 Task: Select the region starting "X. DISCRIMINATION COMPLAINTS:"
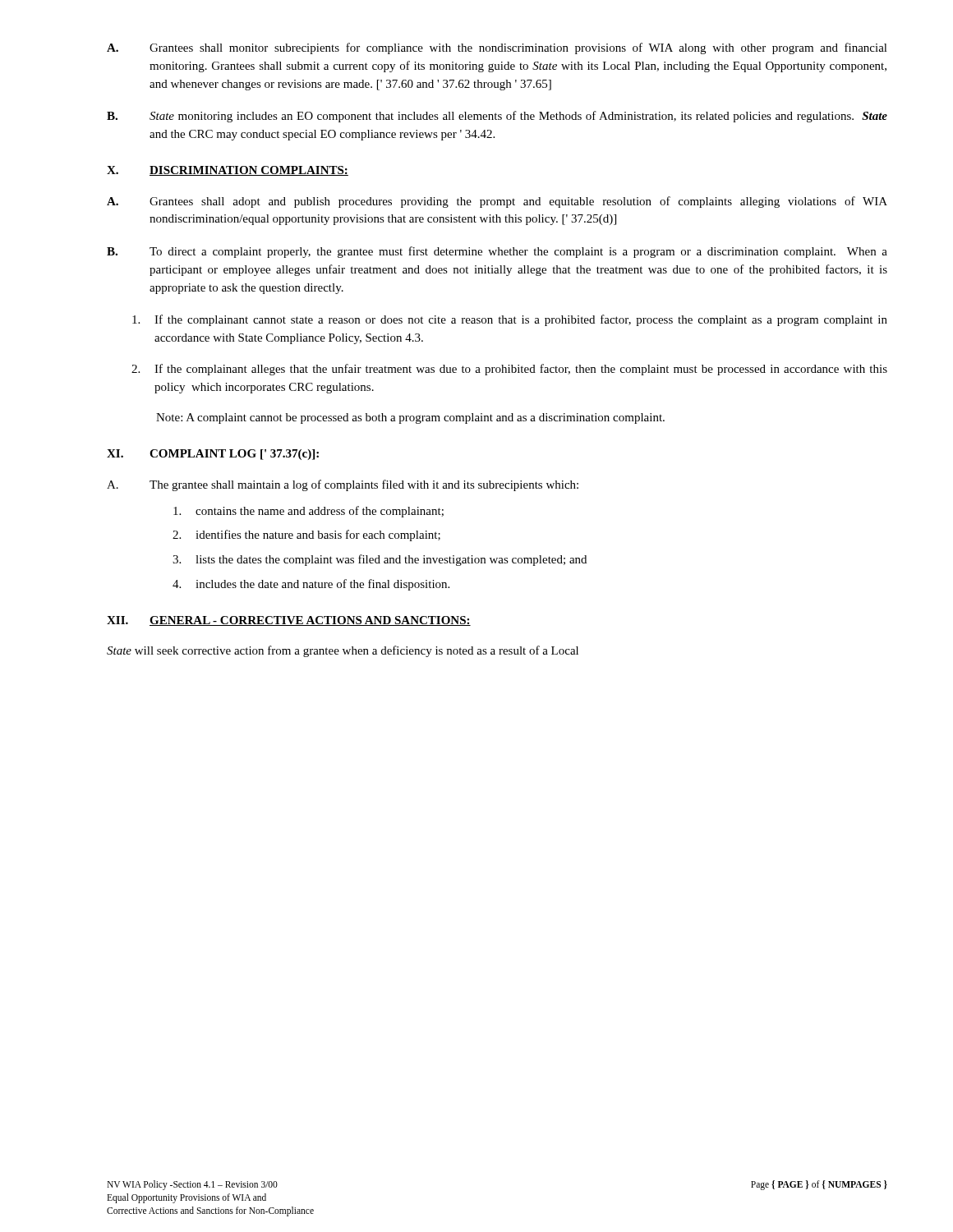pos(228,171)
